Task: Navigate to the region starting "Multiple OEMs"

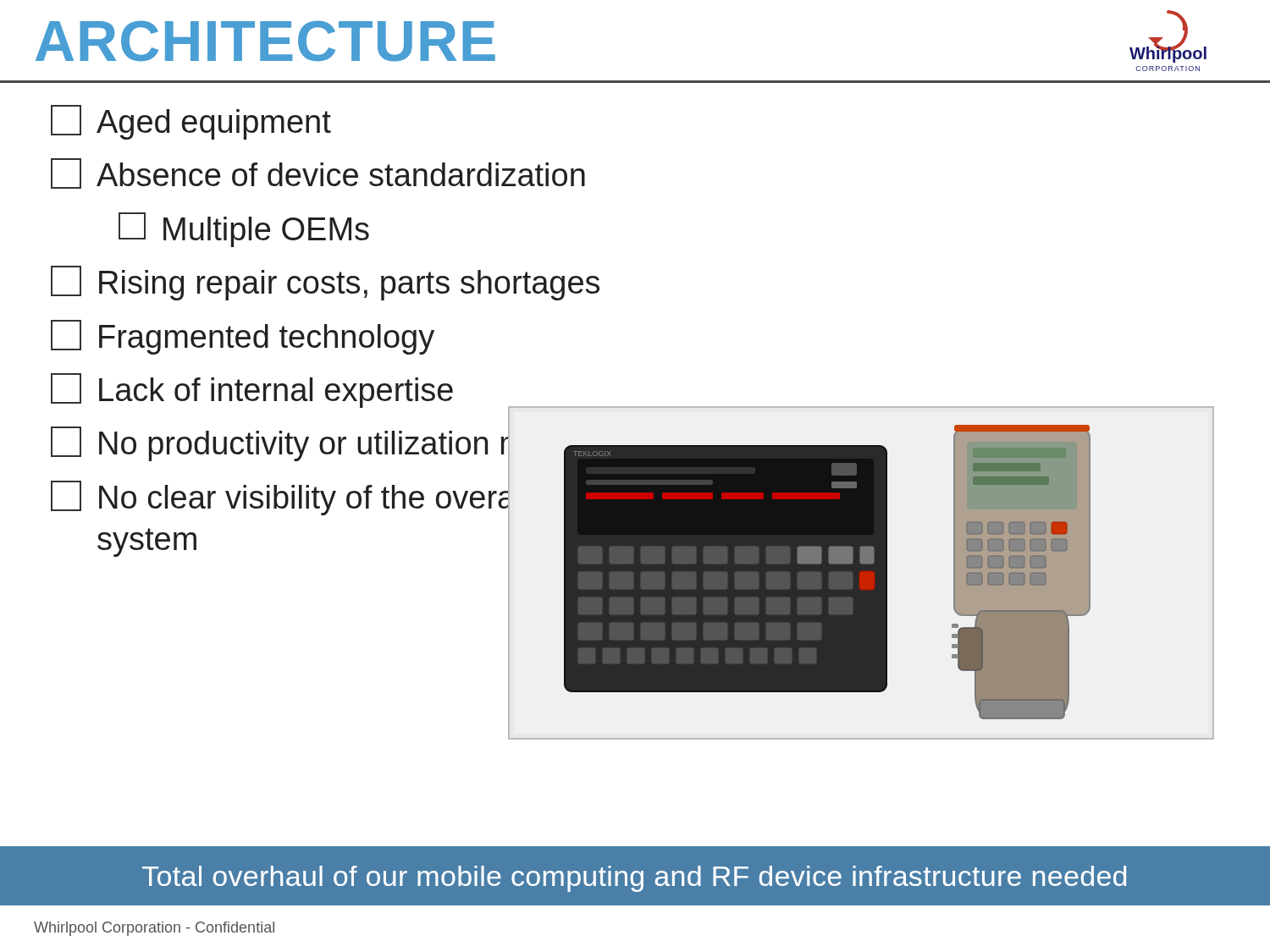Action: [x=244, y=230]
